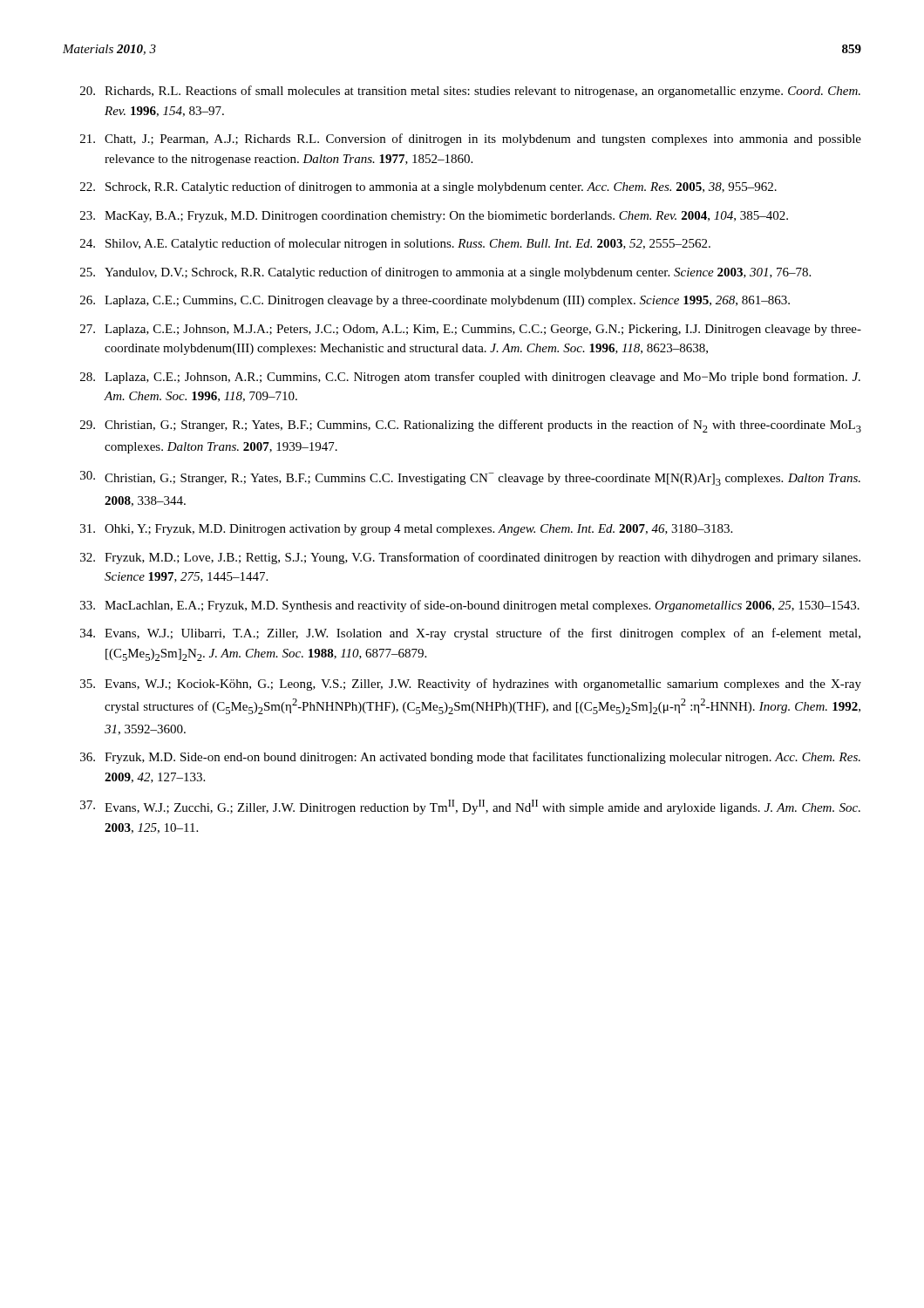Point to the text block starting "37. Evans, W.J.; Zucchi, G.; Ziller, J.W. Dinitrogen"

pos(462,816)
